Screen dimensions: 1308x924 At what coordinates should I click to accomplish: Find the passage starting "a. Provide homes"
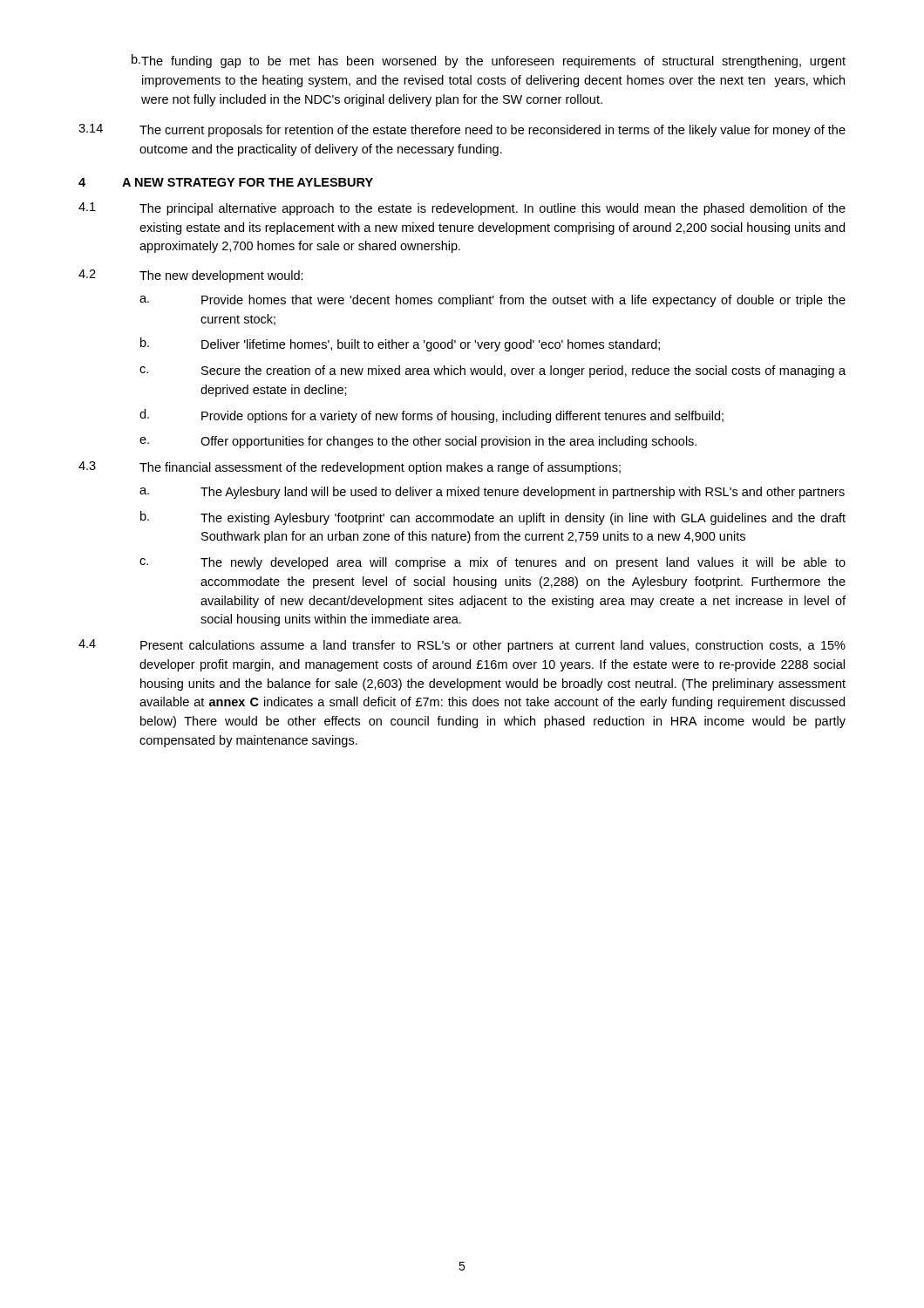[492, 310]
